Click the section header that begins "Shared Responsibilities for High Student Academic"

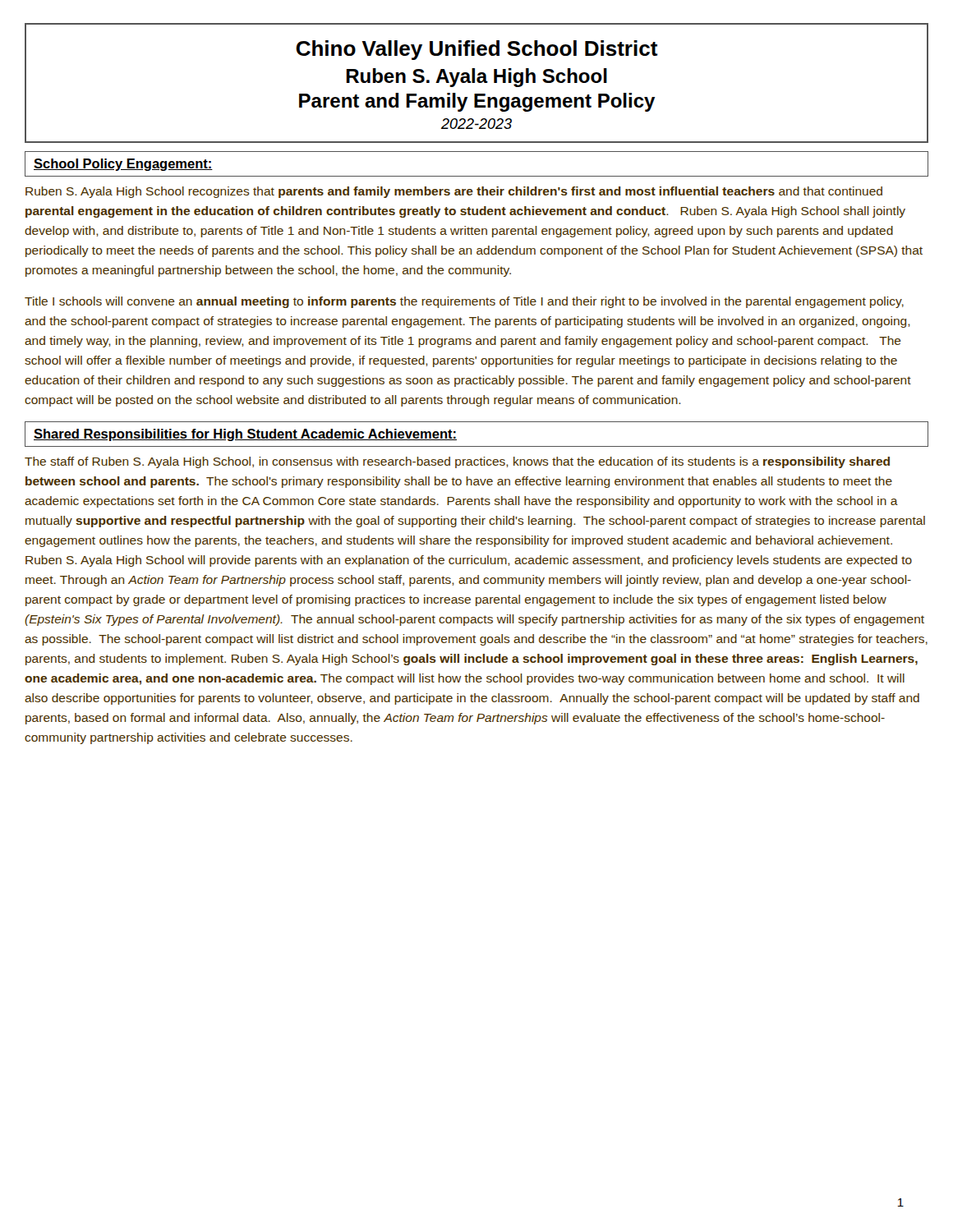pos(245,434)
